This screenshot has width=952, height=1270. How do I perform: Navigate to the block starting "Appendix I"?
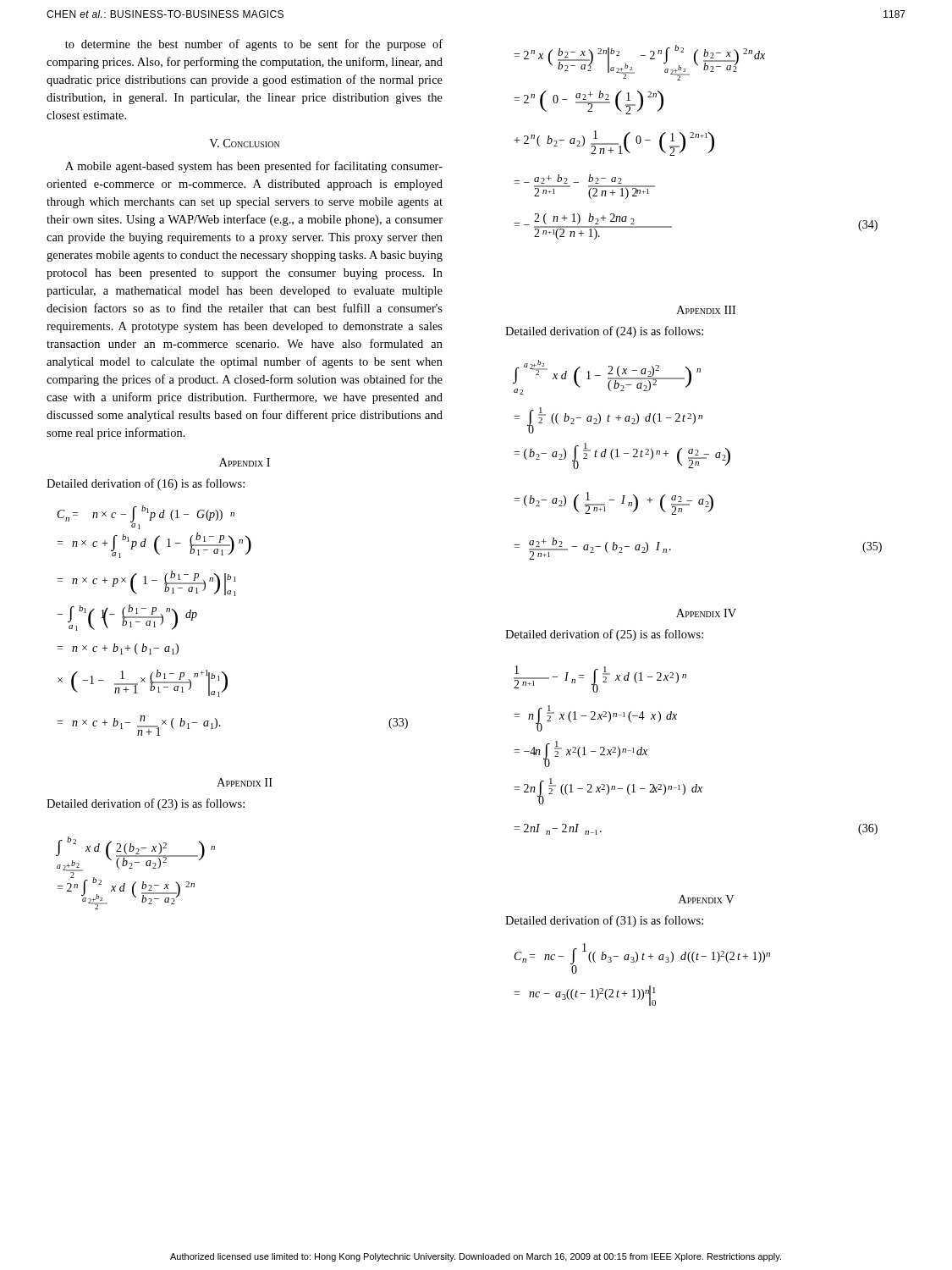(x=245, y=463)
